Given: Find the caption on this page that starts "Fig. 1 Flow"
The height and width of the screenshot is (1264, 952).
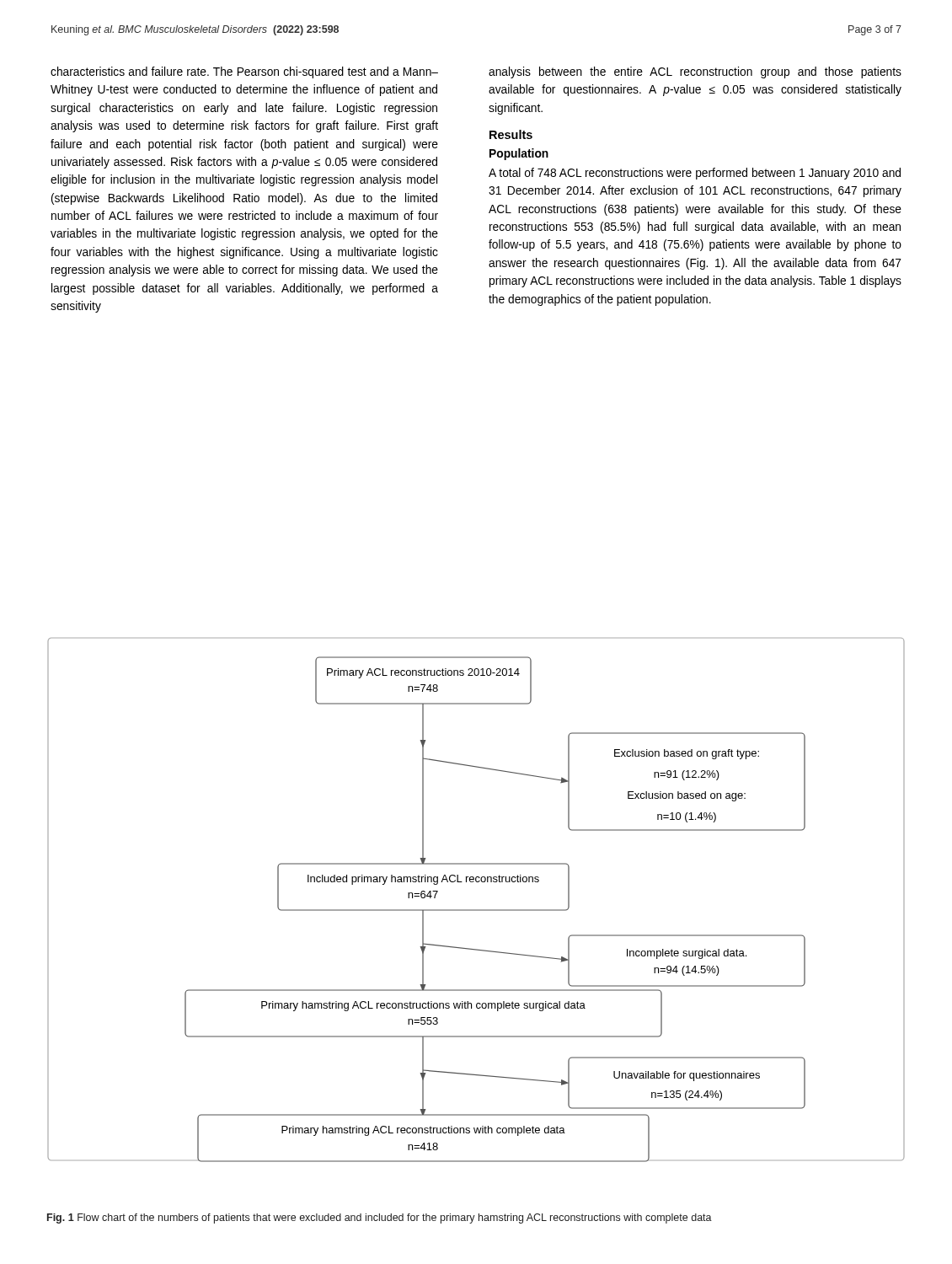Looking at the screenshot, I should (379, 1218).
